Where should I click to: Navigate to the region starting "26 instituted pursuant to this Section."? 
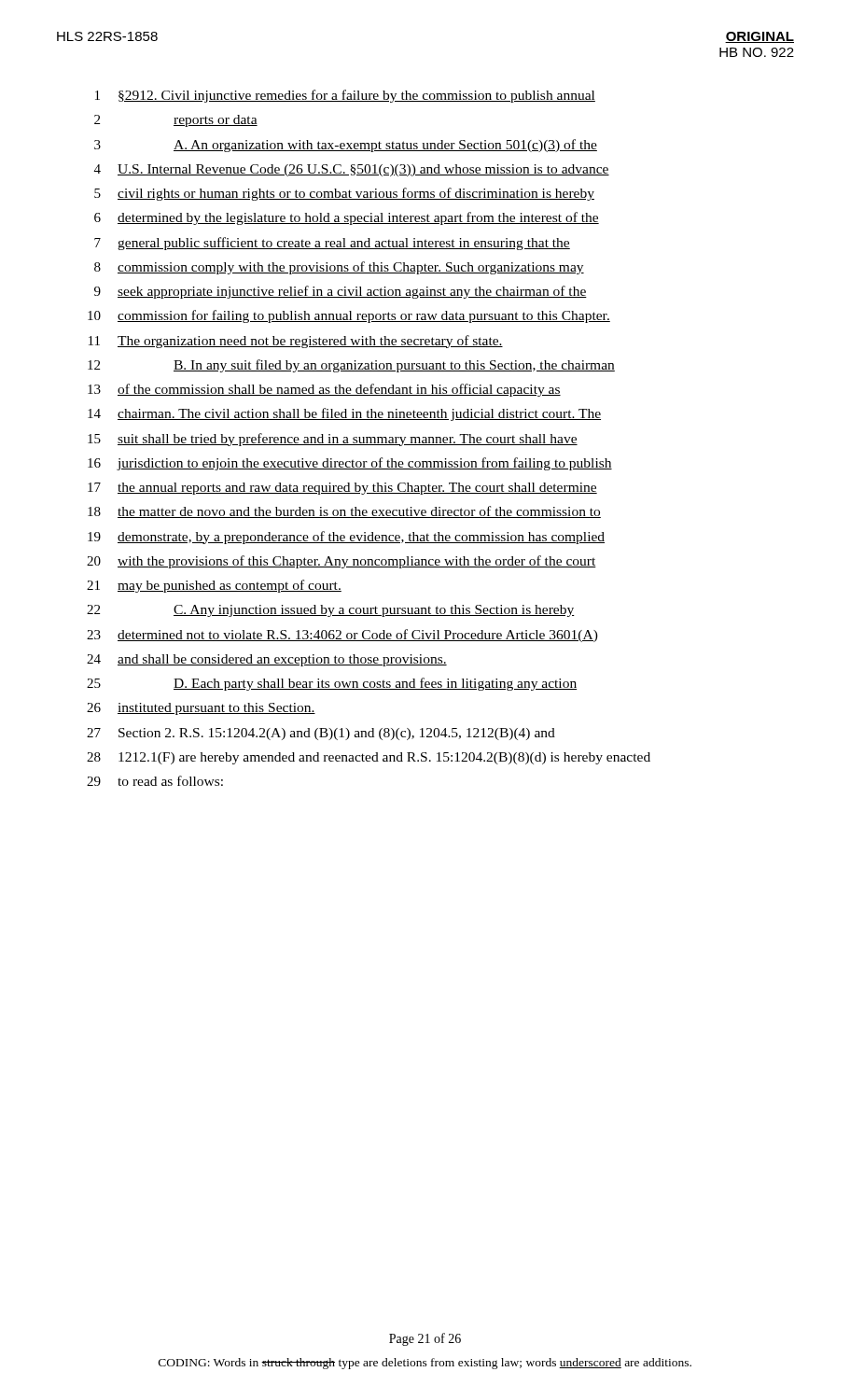[x=201, y=709]
